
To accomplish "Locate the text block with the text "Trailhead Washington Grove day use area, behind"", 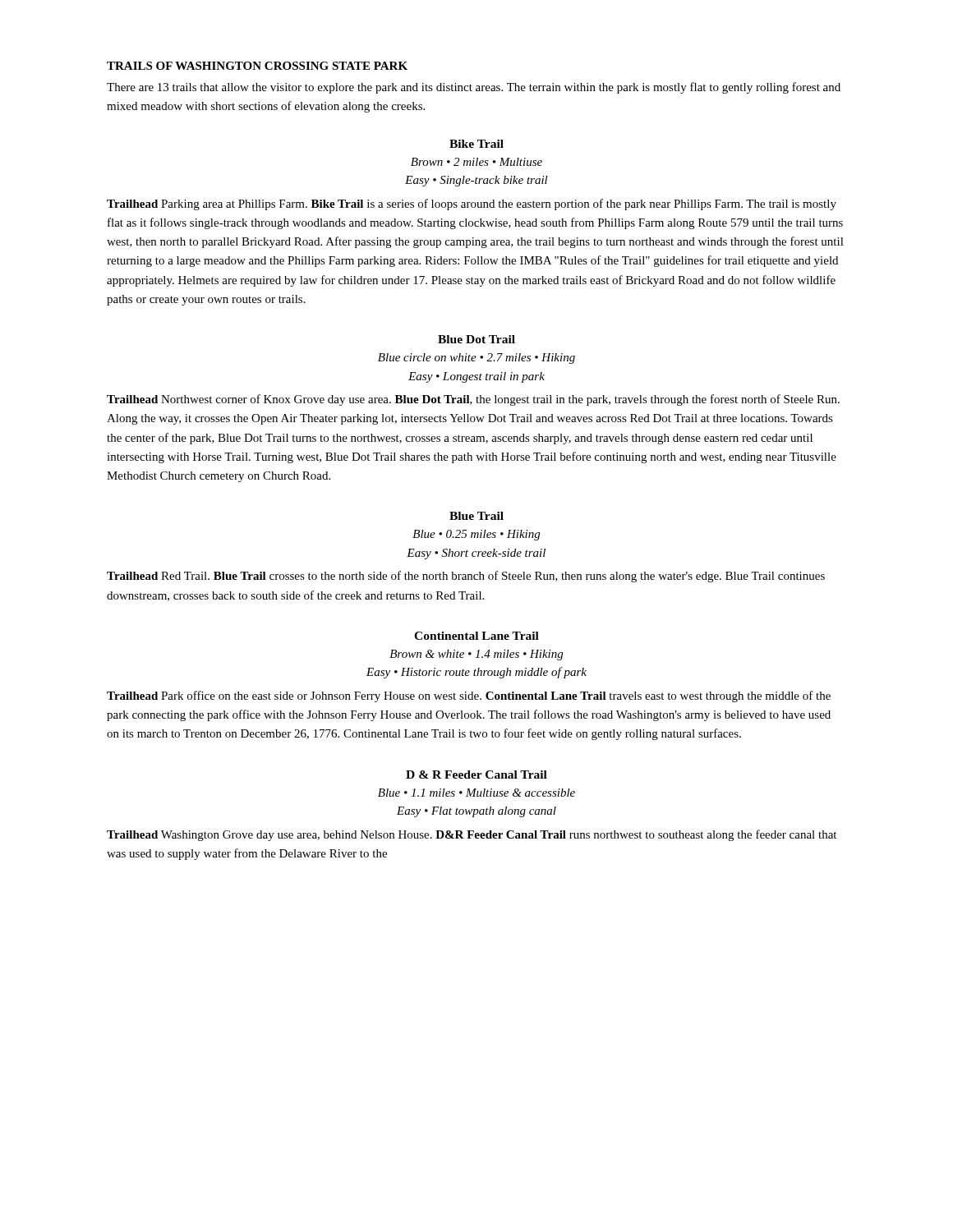I will click(472, 844).
